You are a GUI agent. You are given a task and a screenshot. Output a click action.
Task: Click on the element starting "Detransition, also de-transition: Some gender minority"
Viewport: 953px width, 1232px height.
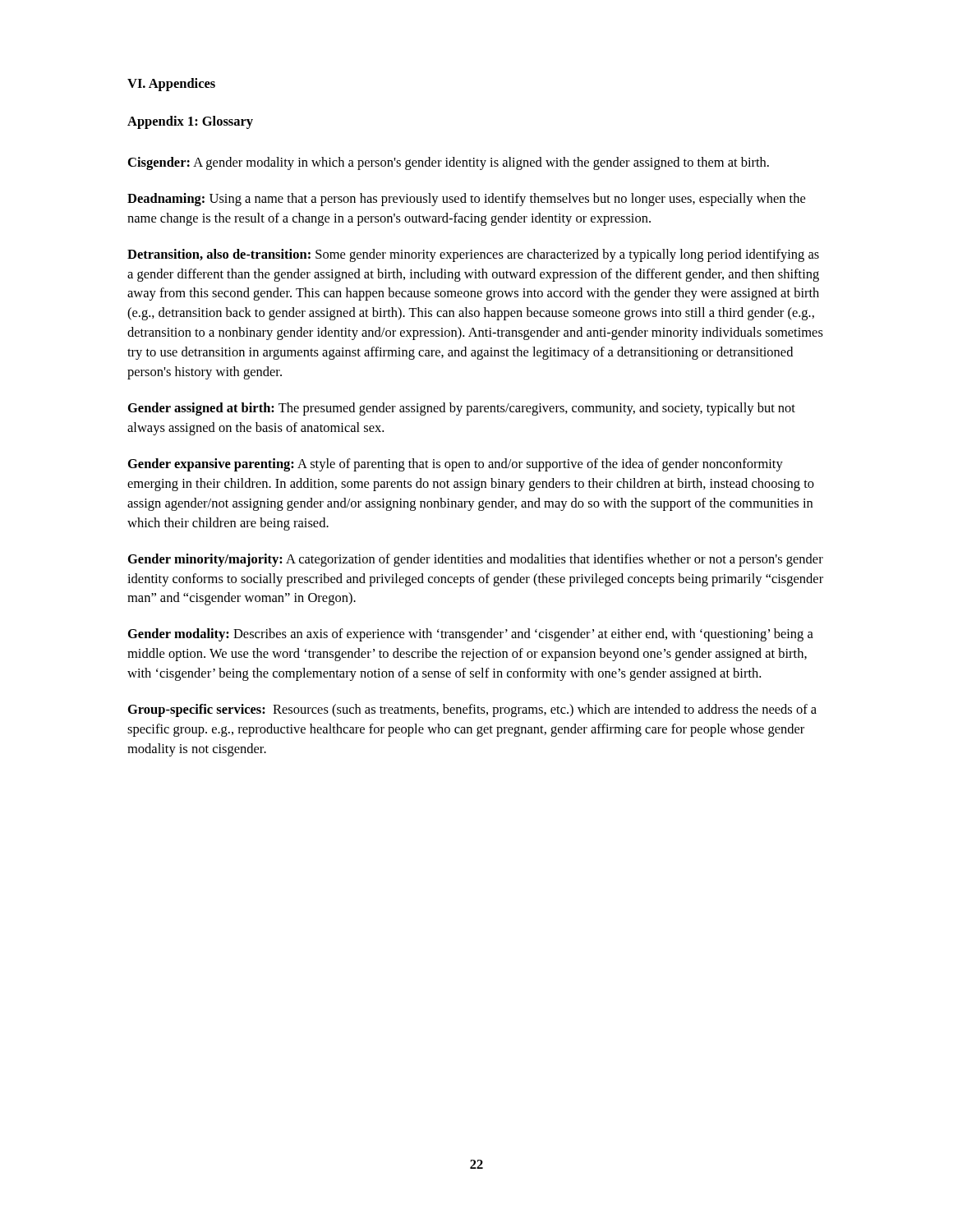click(476, 313)
